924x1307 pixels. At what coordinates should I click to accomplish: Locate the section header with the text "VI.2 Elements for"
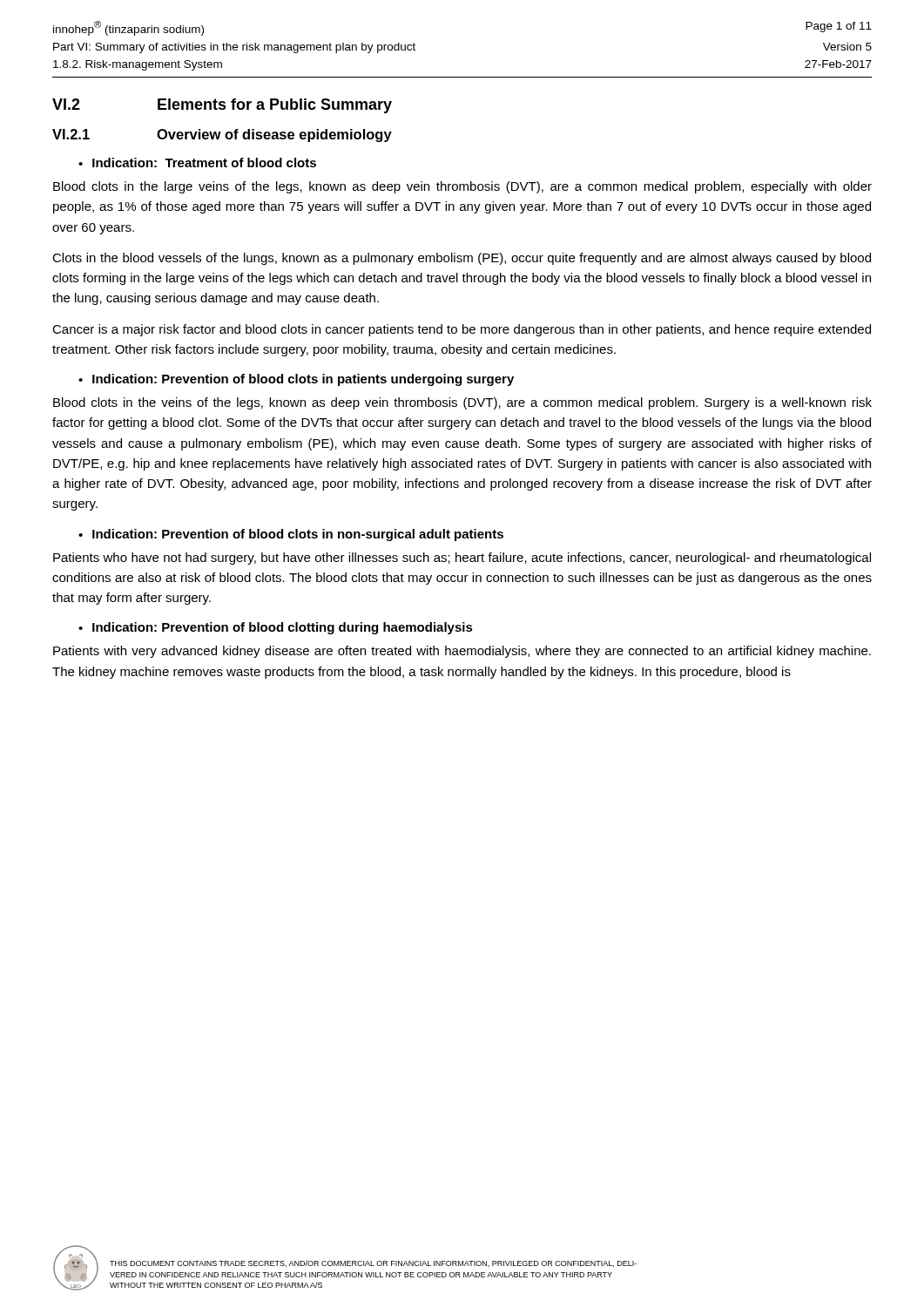pos(222,106)
